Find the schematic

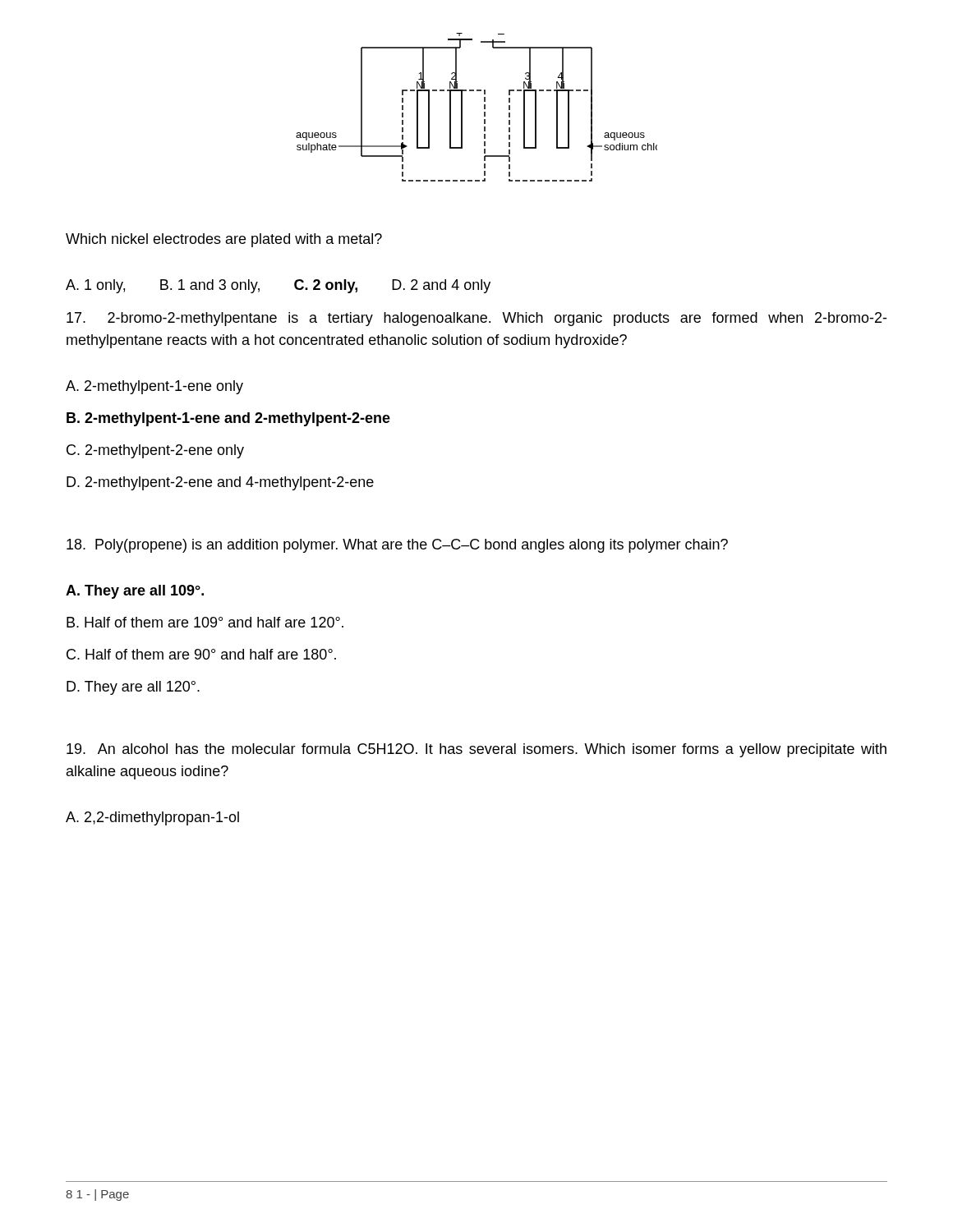click(476, 123)
